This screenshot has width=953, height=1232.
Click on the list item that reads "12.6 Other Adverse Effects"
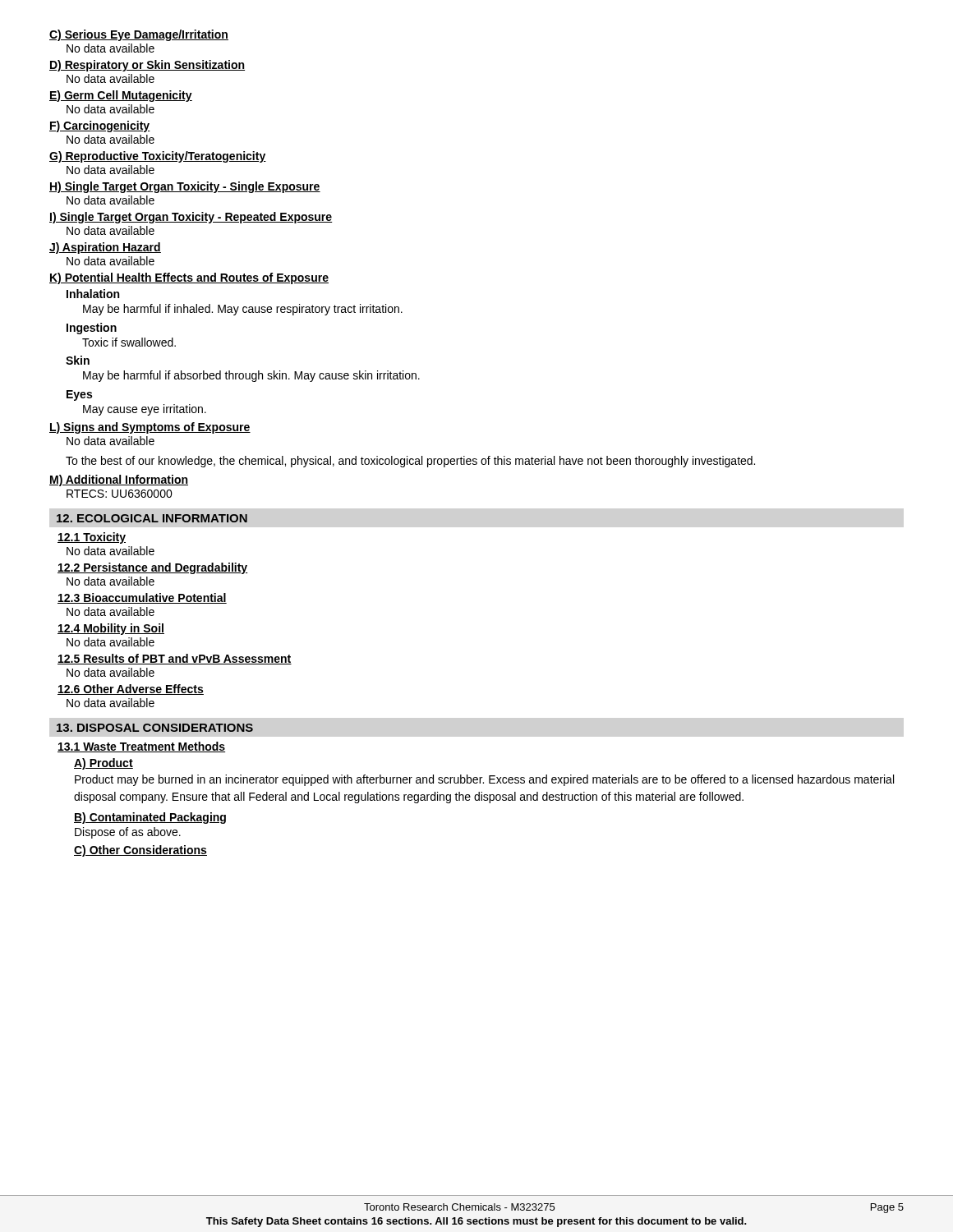(x=130, y=689)
